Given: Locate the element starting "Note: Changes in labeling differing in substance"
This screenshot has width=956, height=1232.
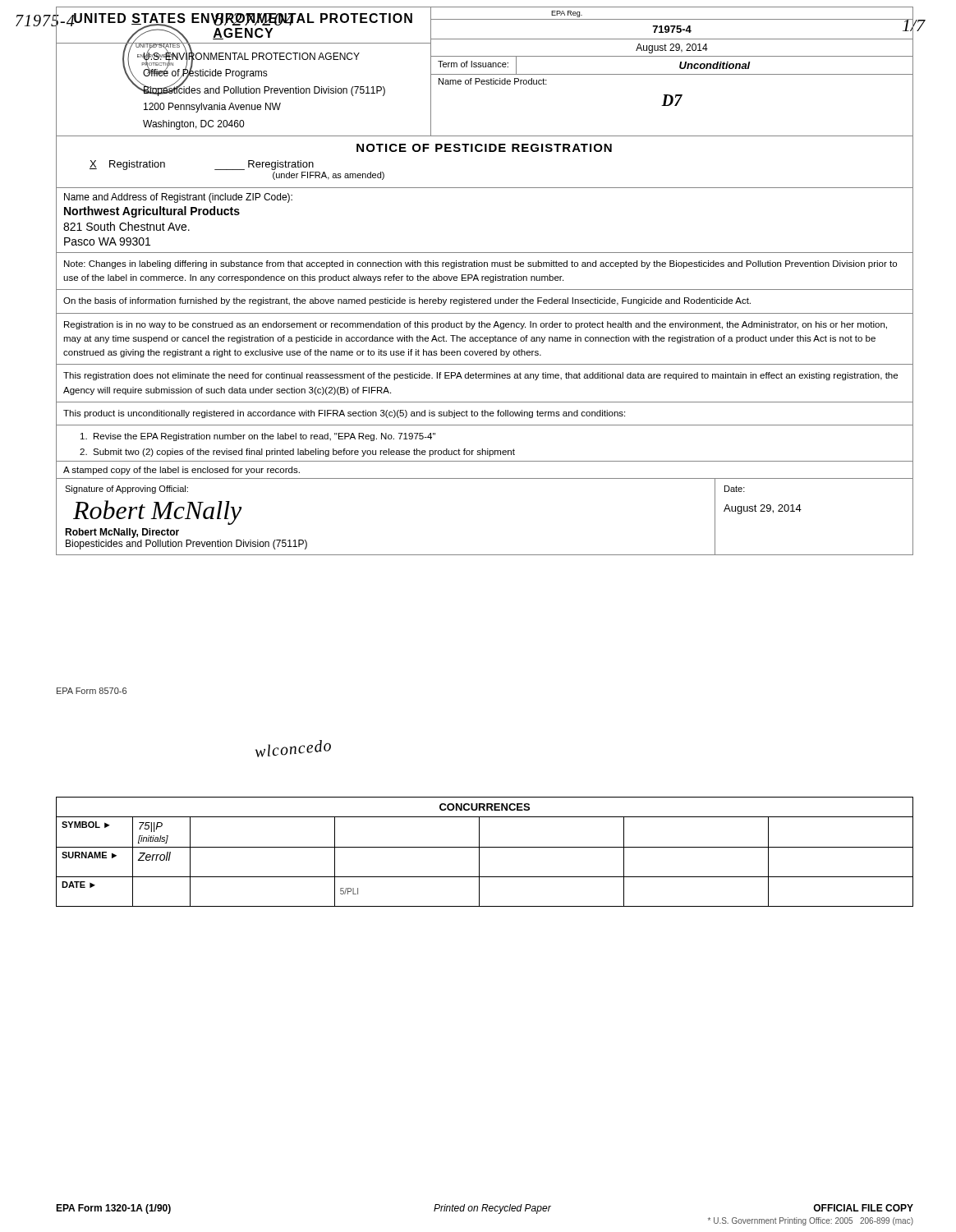Looking at the screenshot, I should tap(480, 271).
